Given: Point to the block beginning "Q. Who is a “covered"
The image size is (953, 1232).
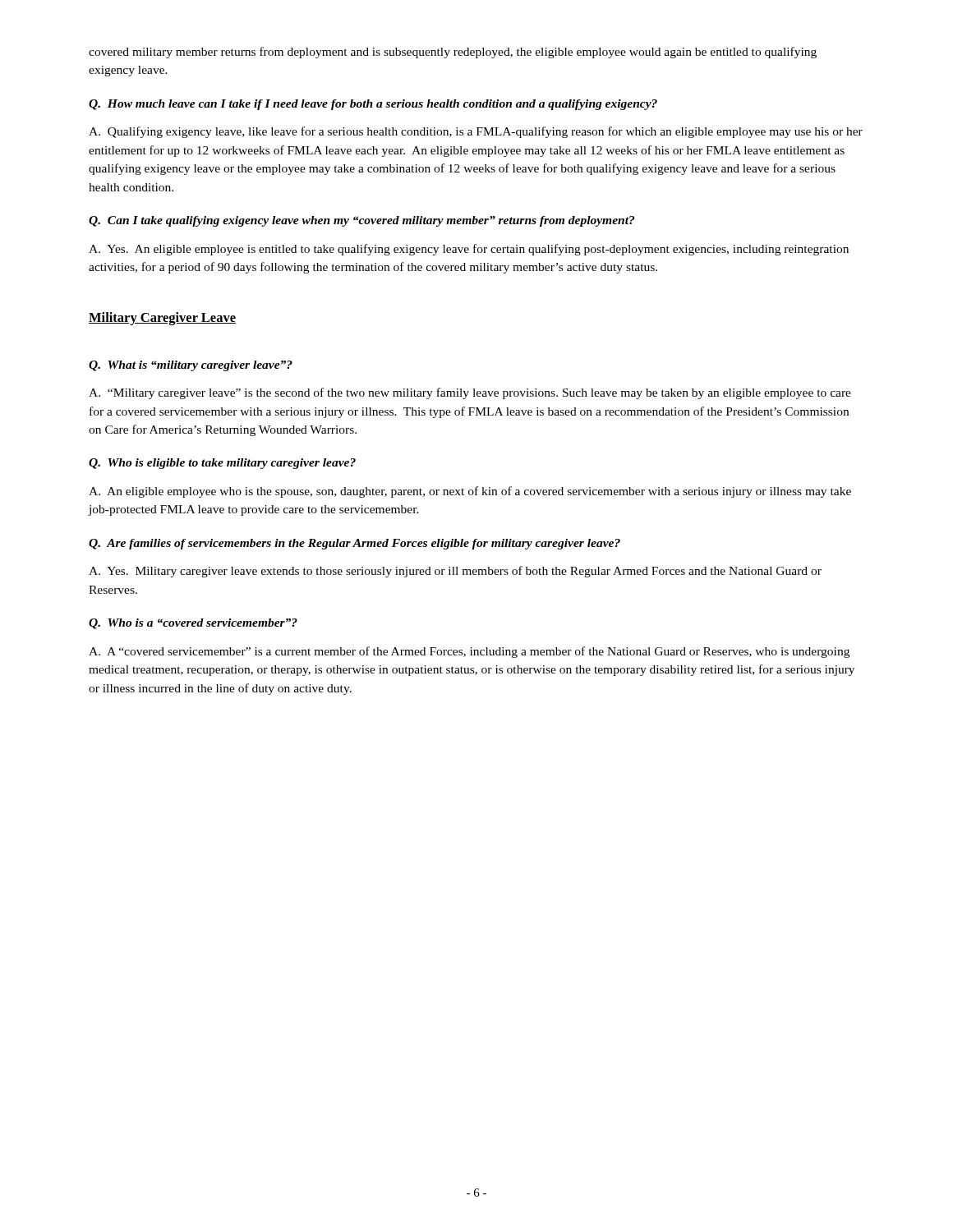Looking at the screenshot, I should click(193, 622).
